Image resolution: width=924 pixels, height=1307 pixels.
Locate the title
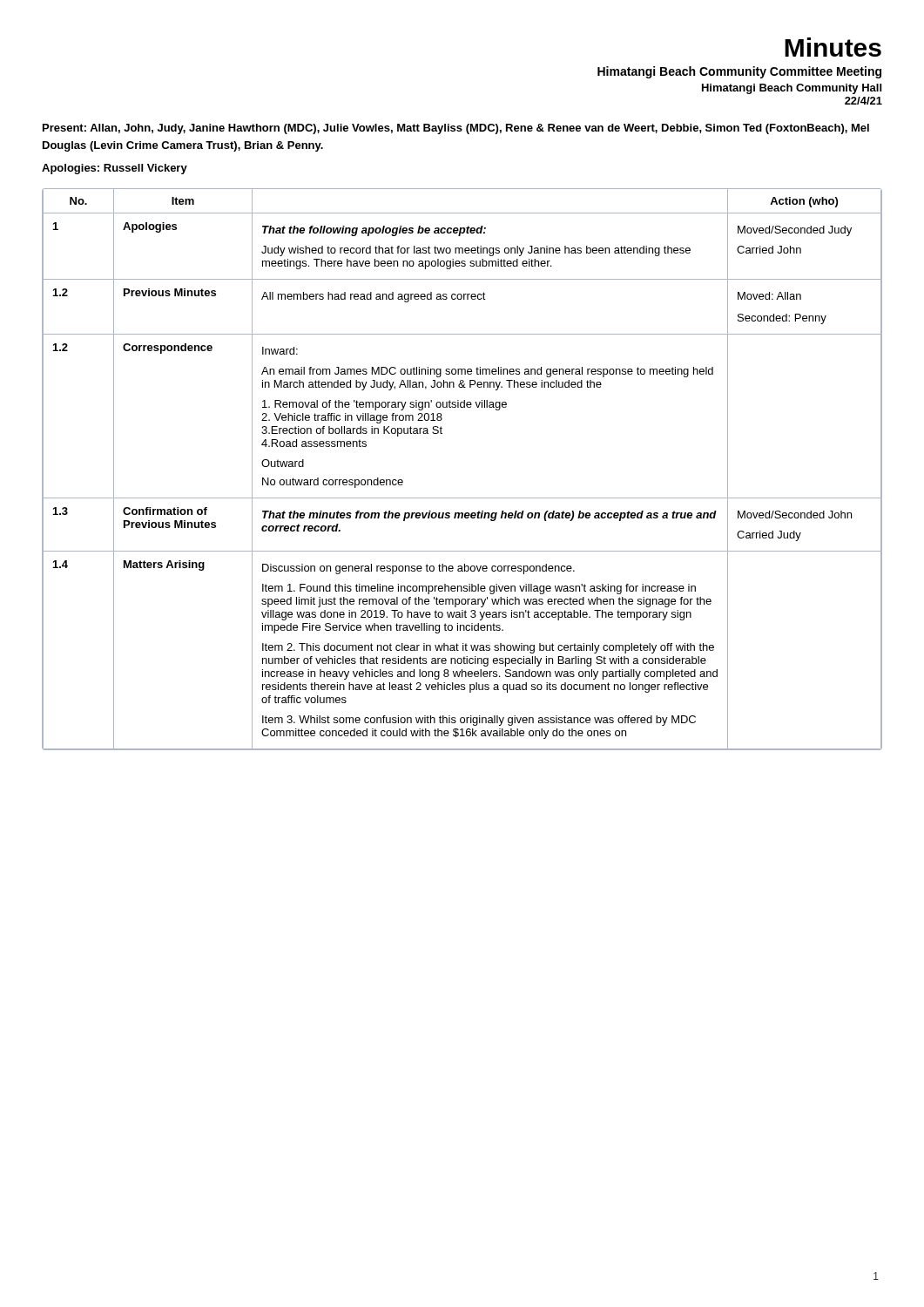462,48
